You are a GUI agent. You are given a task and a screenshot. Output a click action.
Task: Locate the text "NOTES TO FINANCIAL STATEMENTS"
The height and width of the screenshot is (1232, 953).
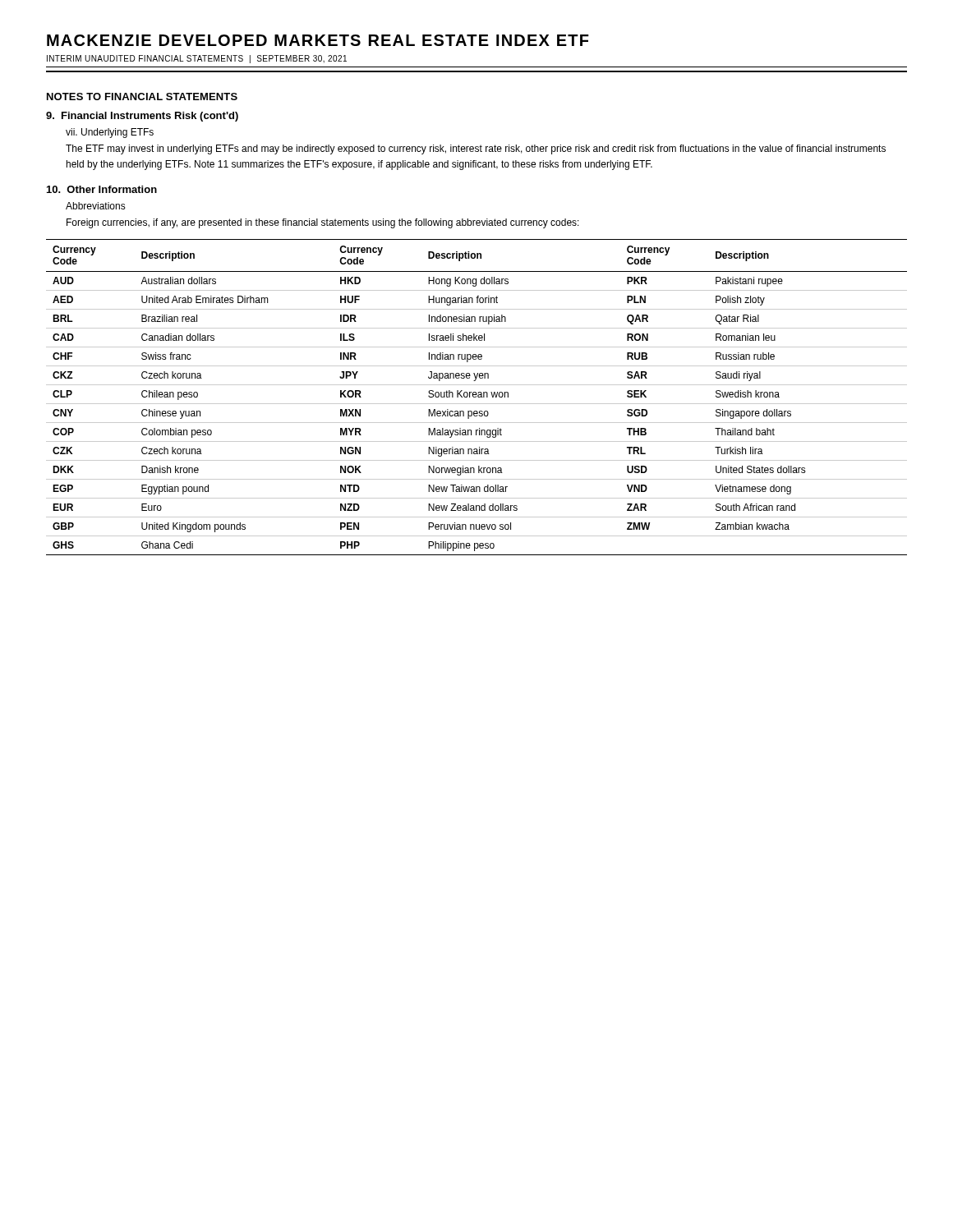pyautogui.click(x=142, y=96)
